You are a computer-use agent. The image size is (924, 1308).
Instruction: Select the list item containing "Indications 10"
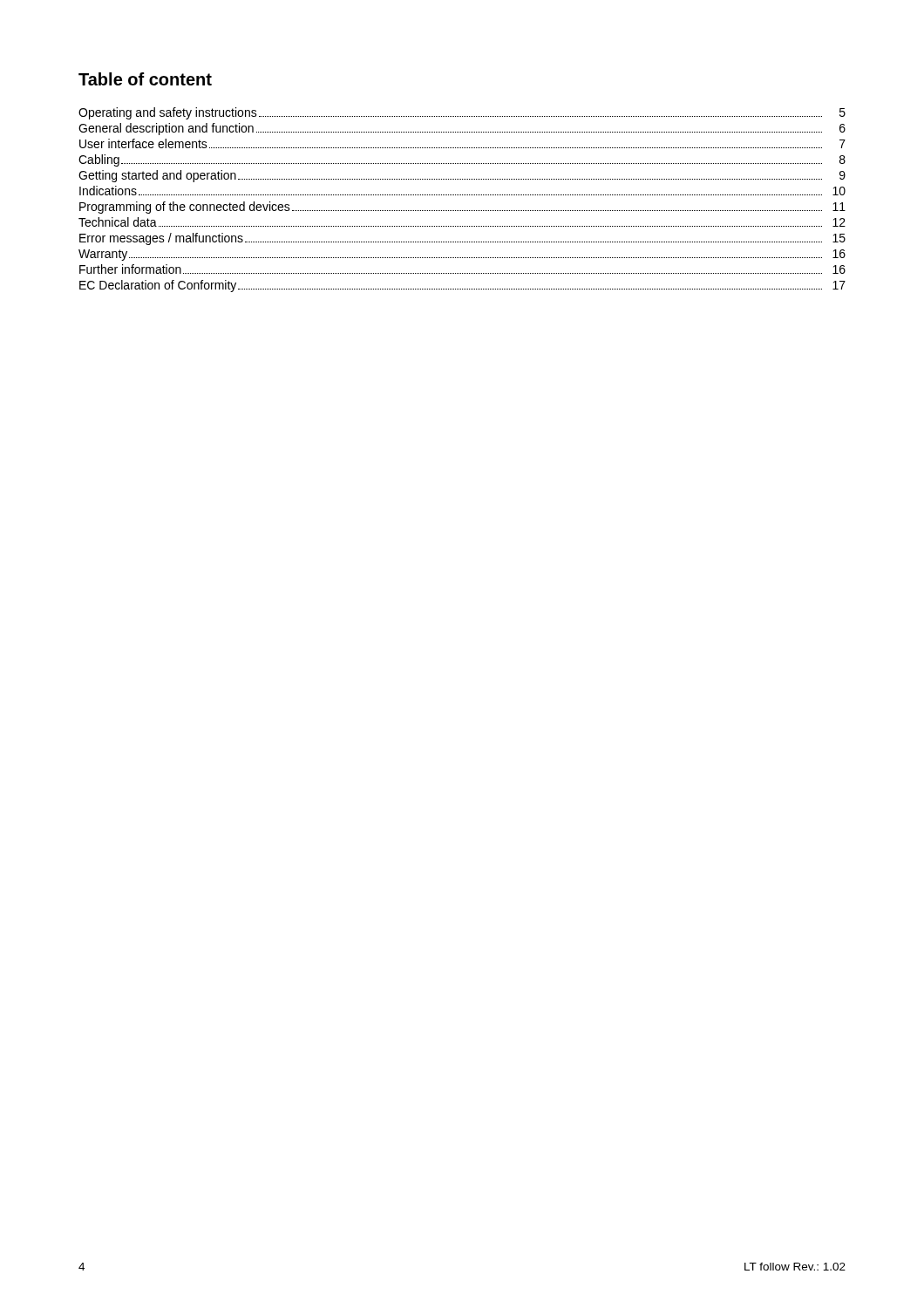coord(462,191)
